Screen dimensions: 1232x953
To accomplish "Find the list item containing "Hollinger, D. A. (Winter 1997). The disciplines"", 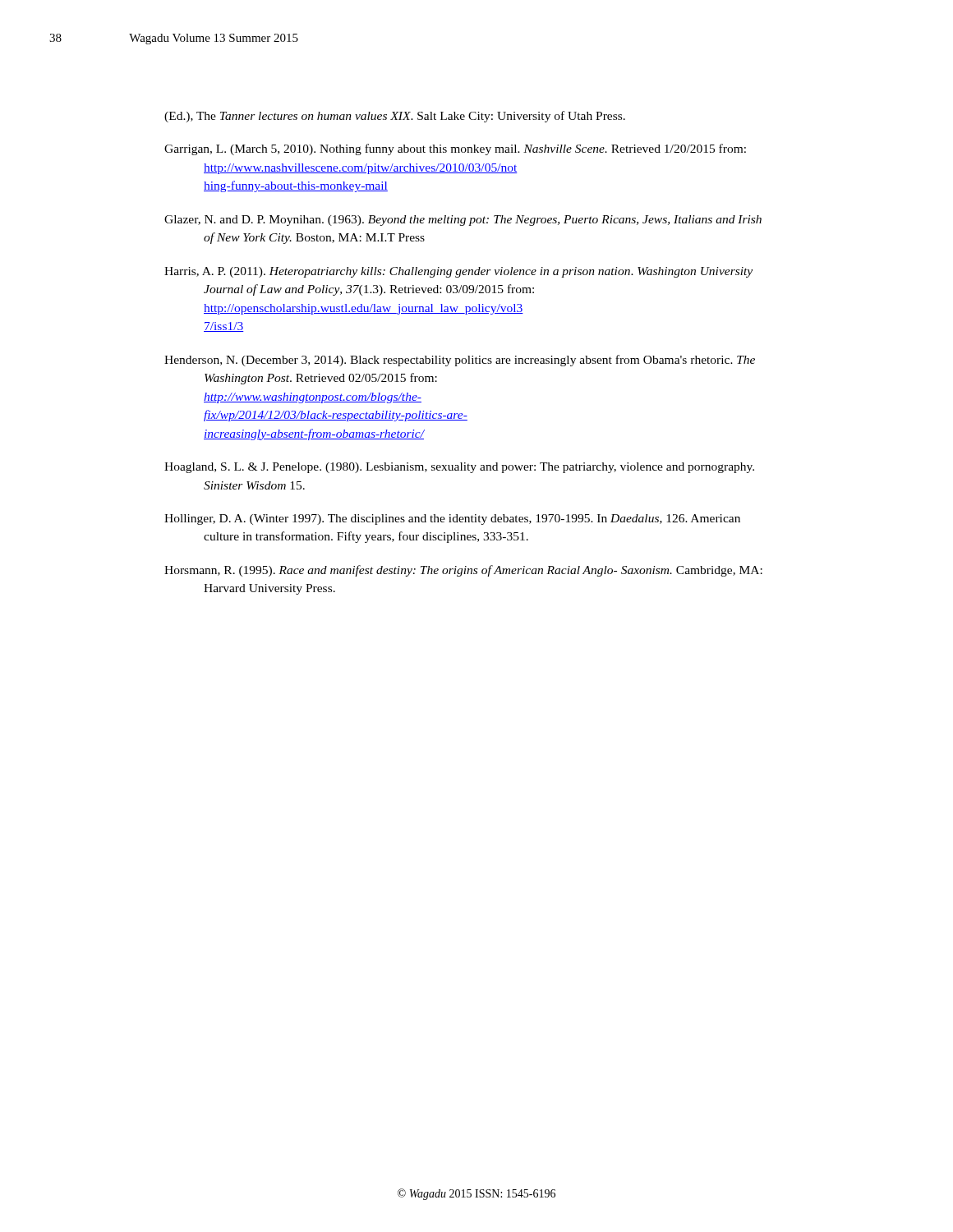I will click(452, 527).
